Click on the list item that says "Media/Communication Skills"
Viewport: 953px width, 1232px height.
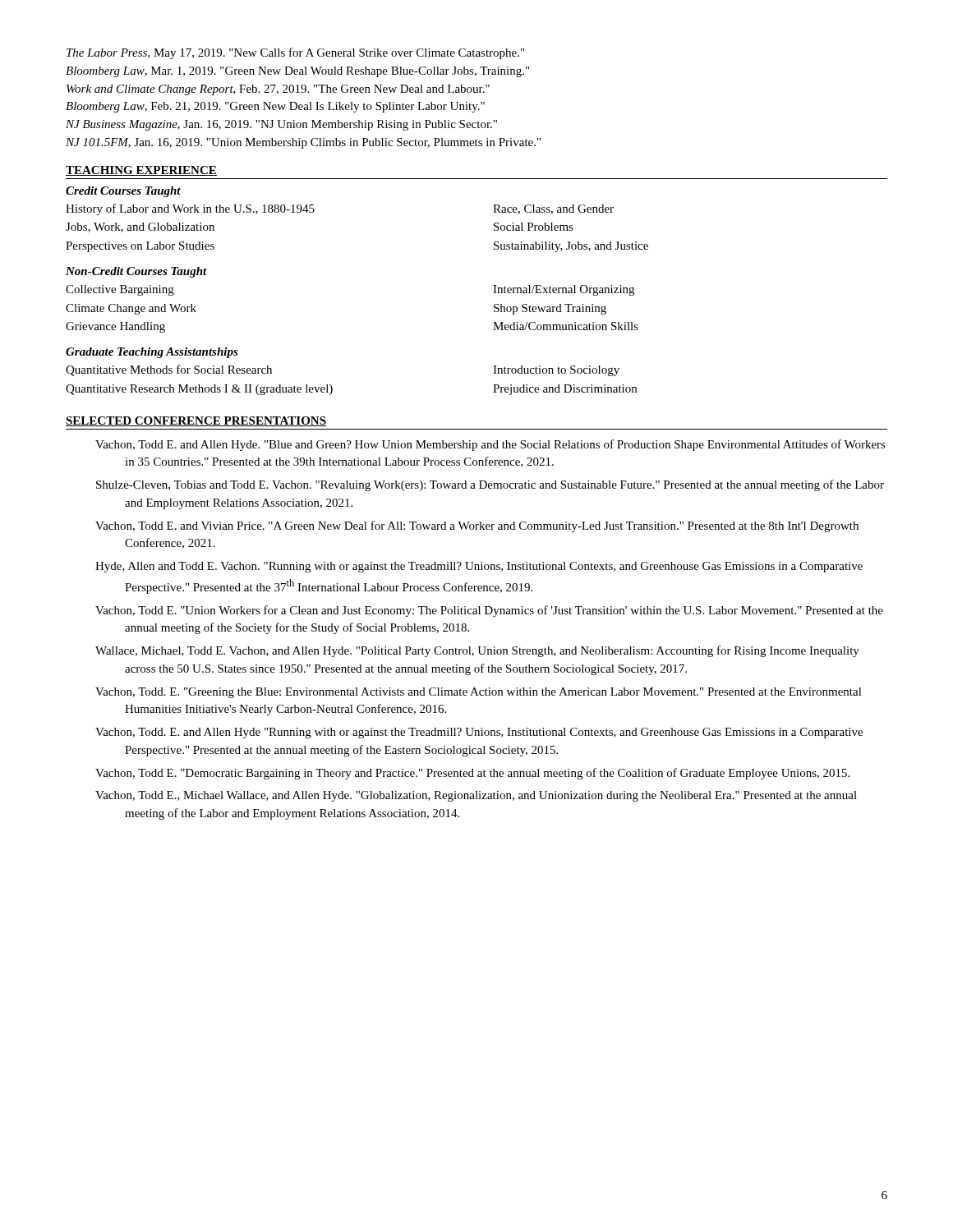tap(566, 326)
